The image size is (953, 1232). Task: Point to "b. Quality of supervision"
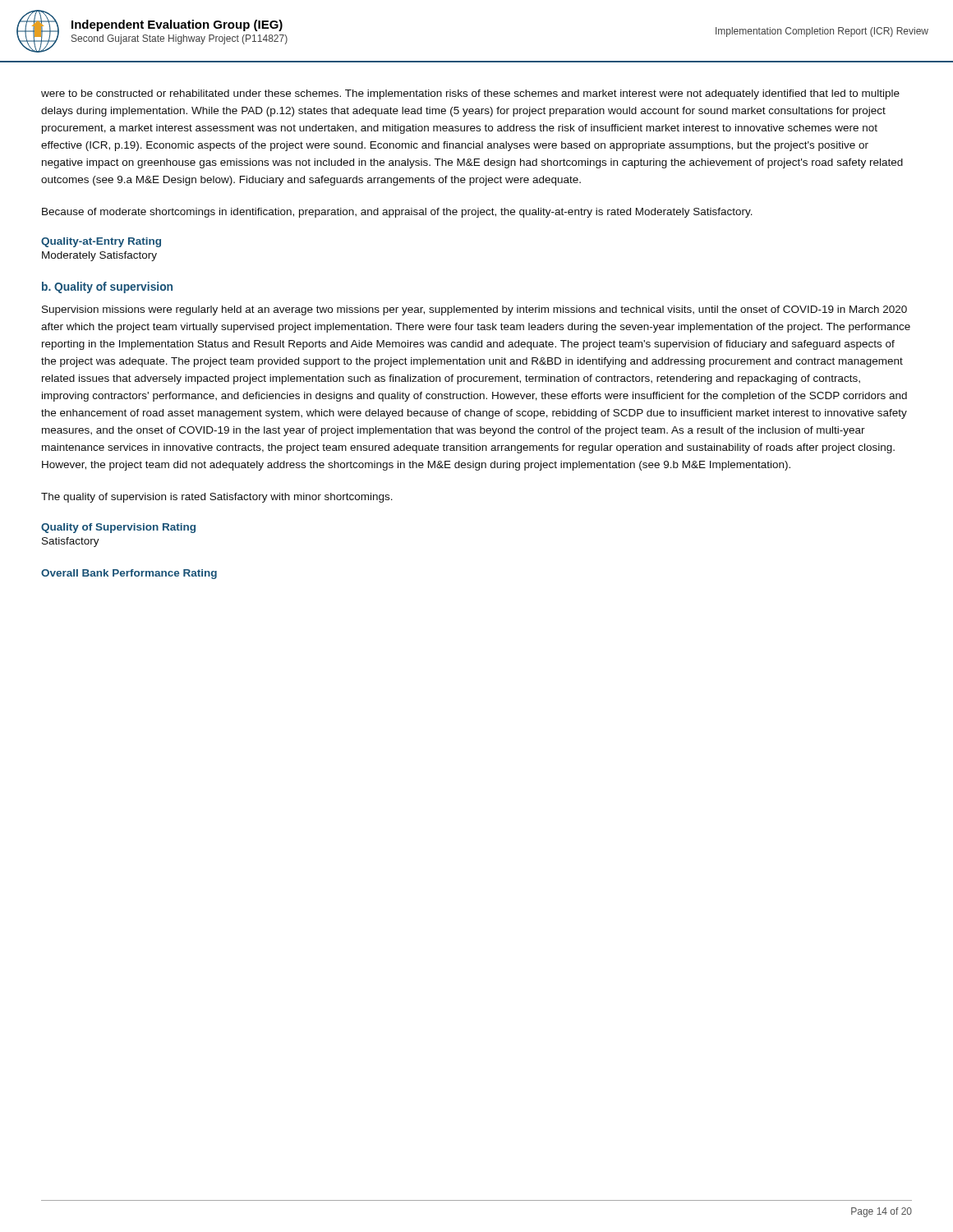pyautogui.click(x=107, y=287)
